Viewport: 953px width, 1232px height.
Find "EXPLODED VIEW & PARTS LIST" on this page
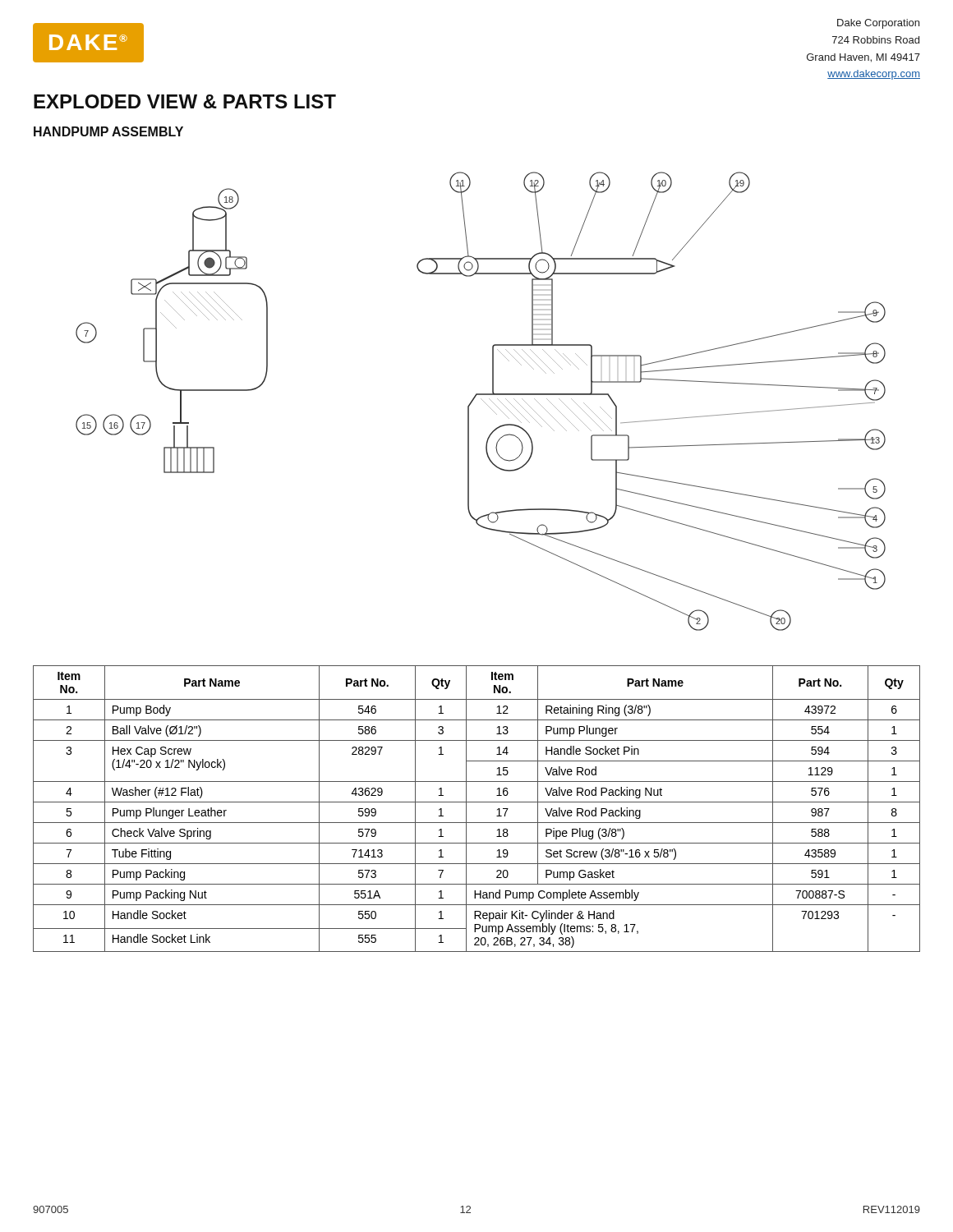(x=184, y=101)
